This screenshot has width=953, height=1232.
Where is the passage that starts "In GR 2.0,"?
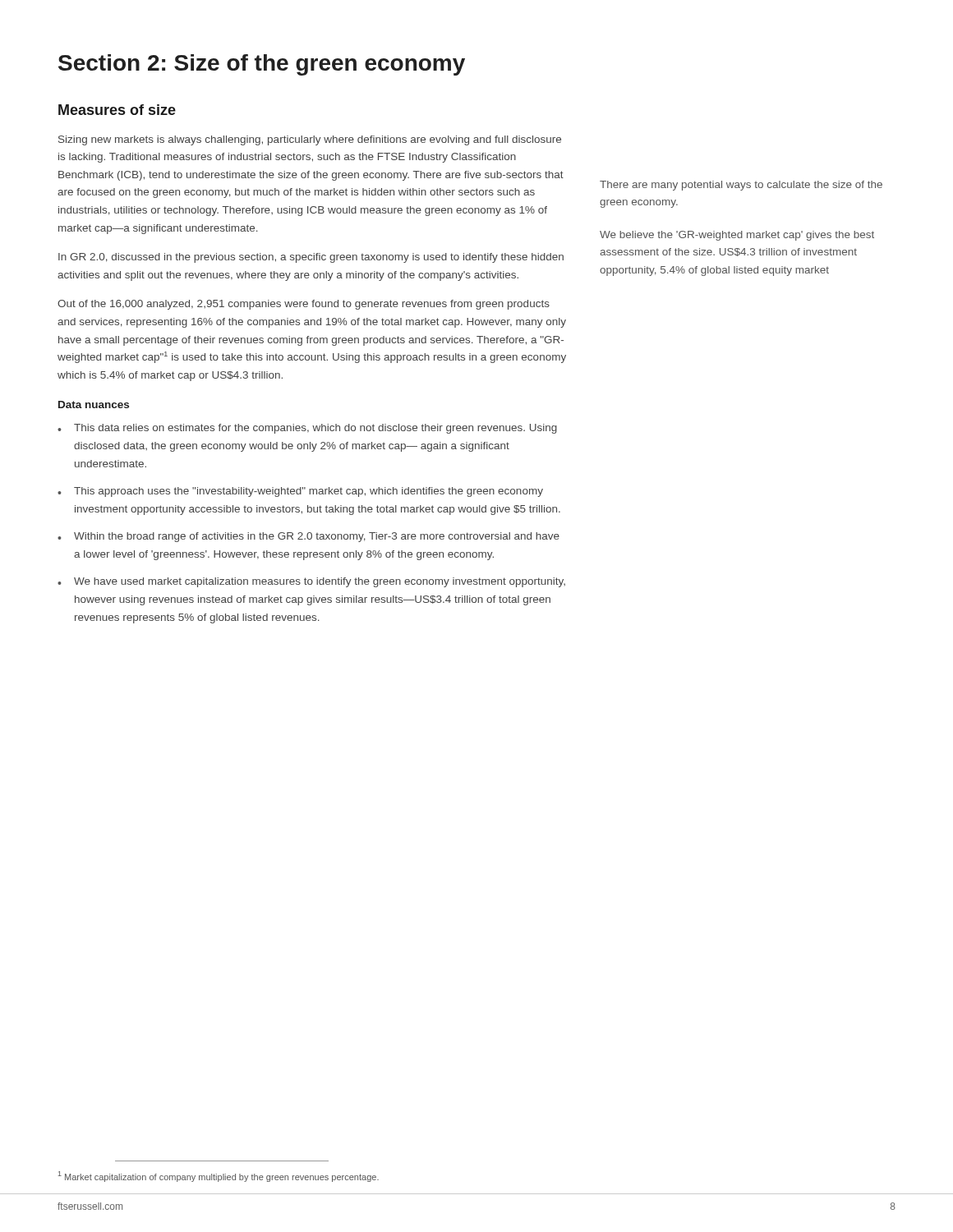click(312, 266)
